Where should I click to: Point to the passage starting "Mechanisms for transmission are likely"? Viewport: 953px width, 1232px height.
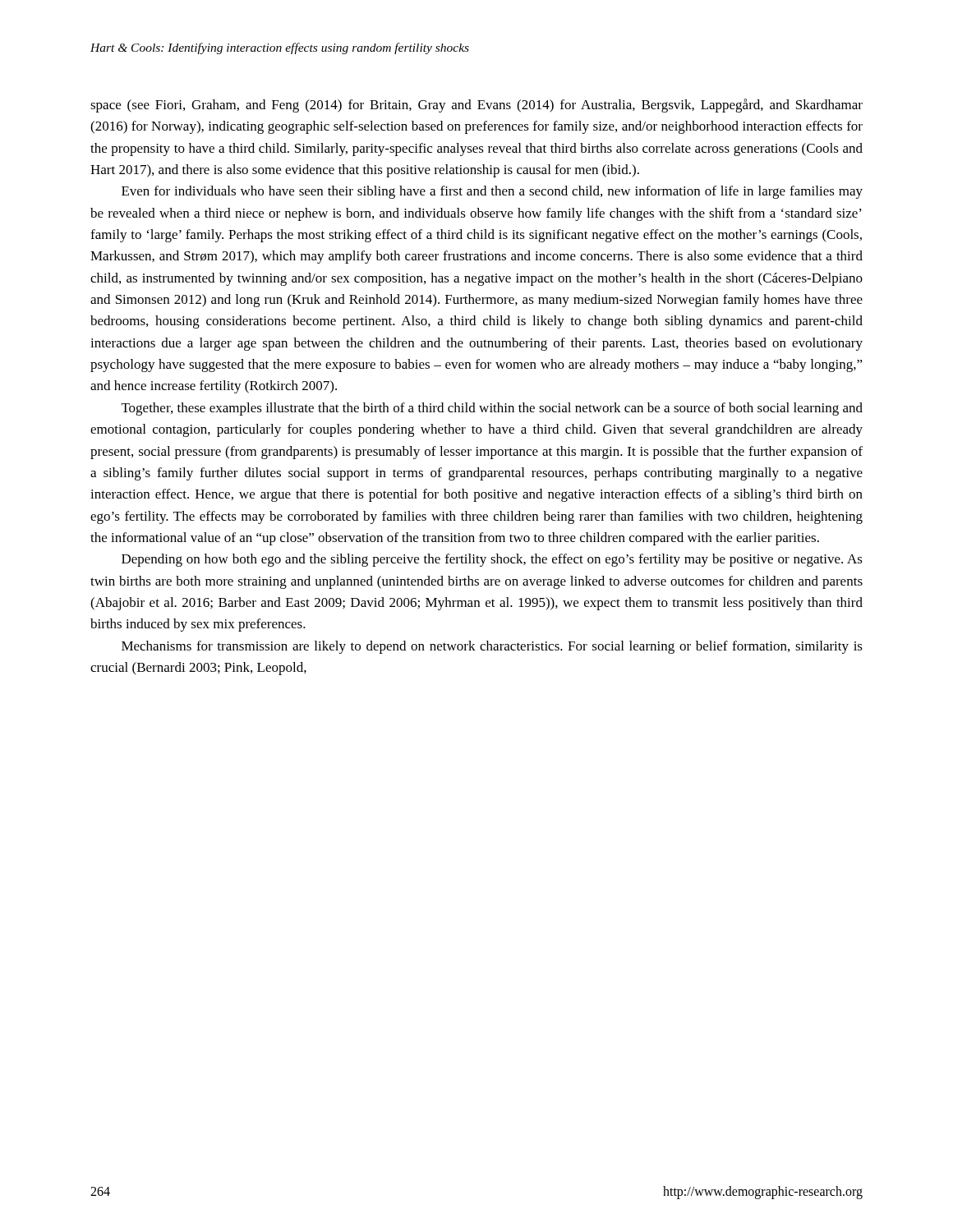[x=476, y=657]
